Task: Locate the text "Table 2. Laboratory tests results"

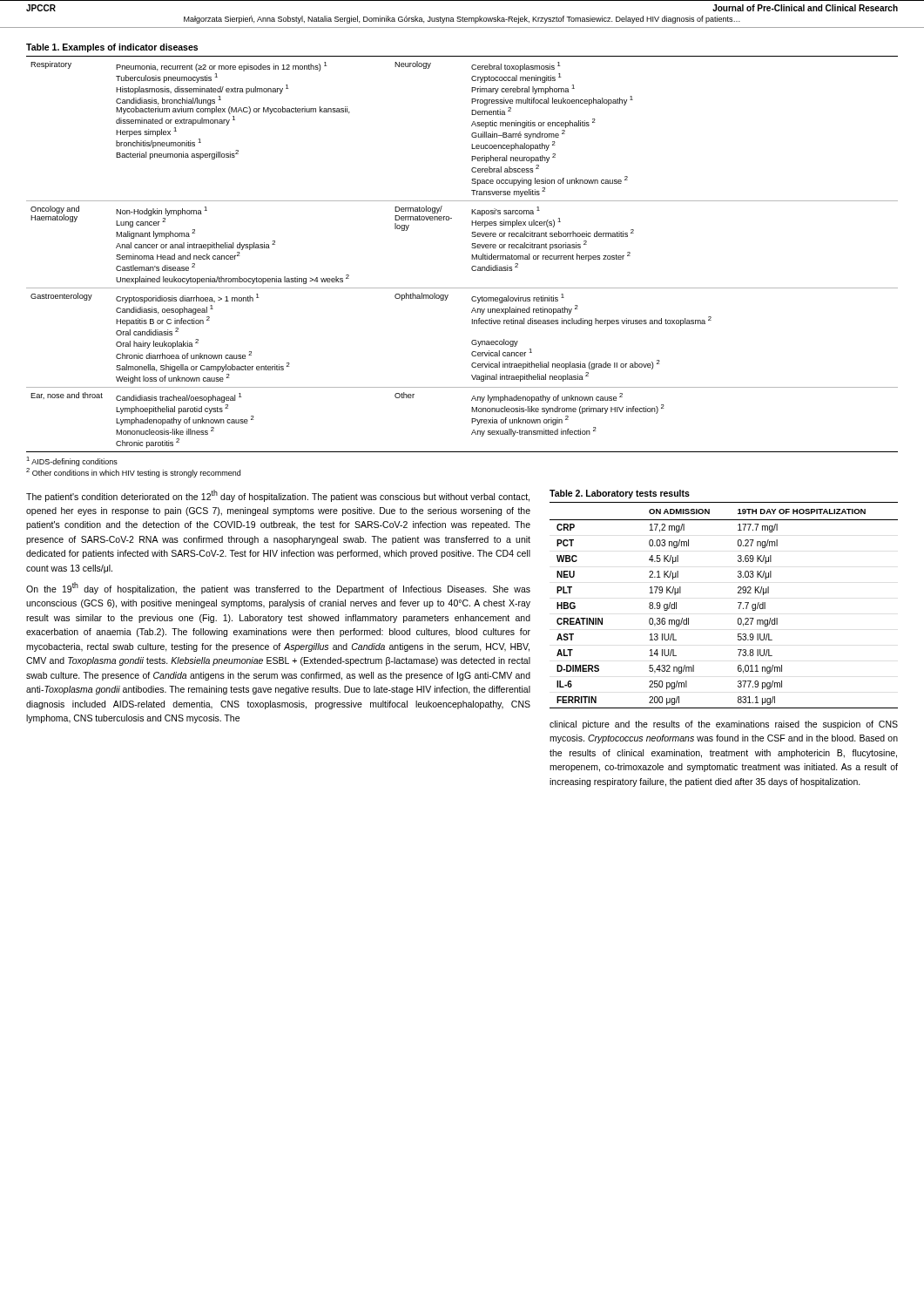Action: tap(620, 493)
